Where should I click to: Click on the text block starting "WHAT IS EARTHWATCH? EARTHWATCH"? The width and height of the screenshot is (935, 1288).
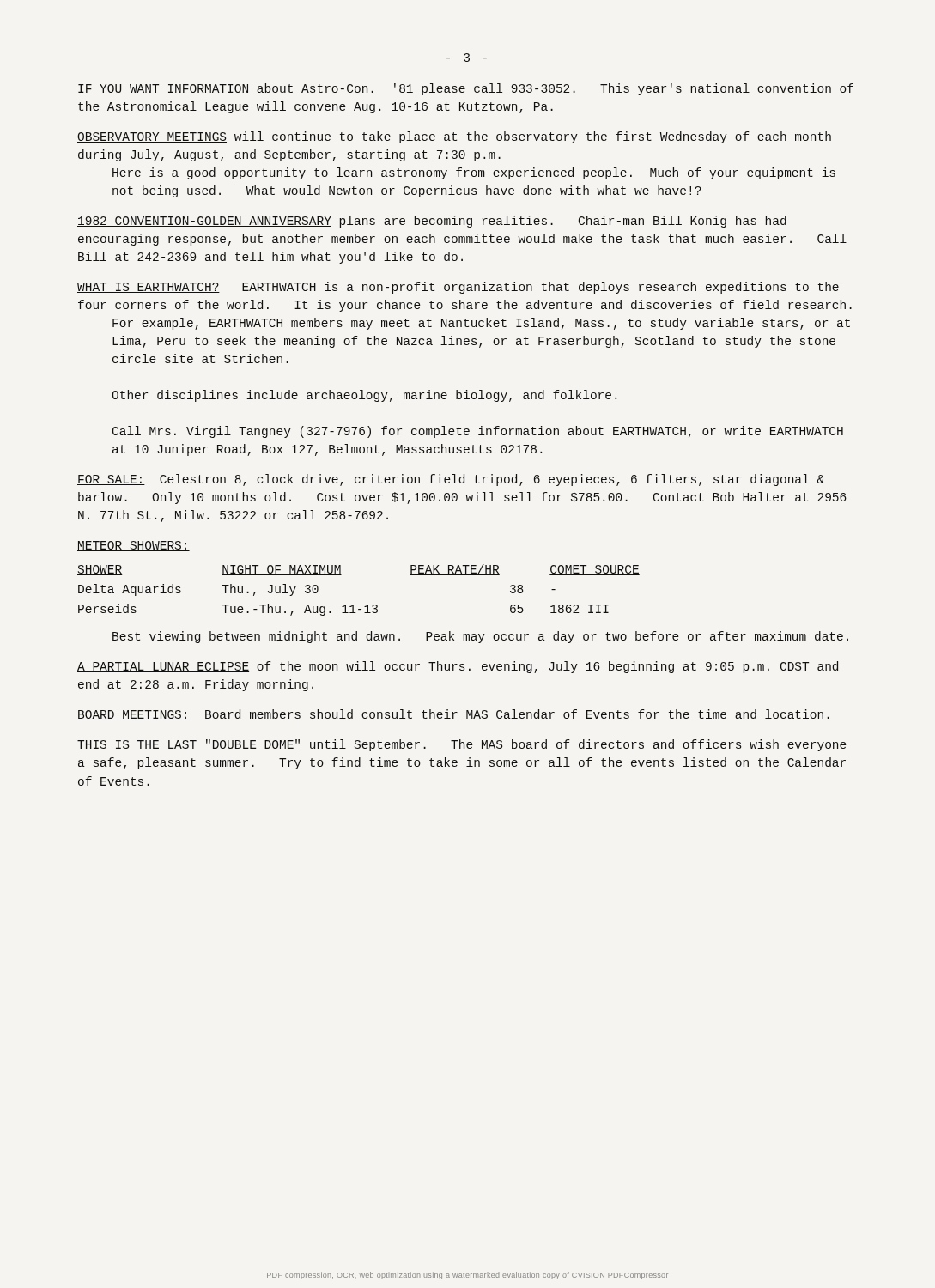[x=458, y=288]
